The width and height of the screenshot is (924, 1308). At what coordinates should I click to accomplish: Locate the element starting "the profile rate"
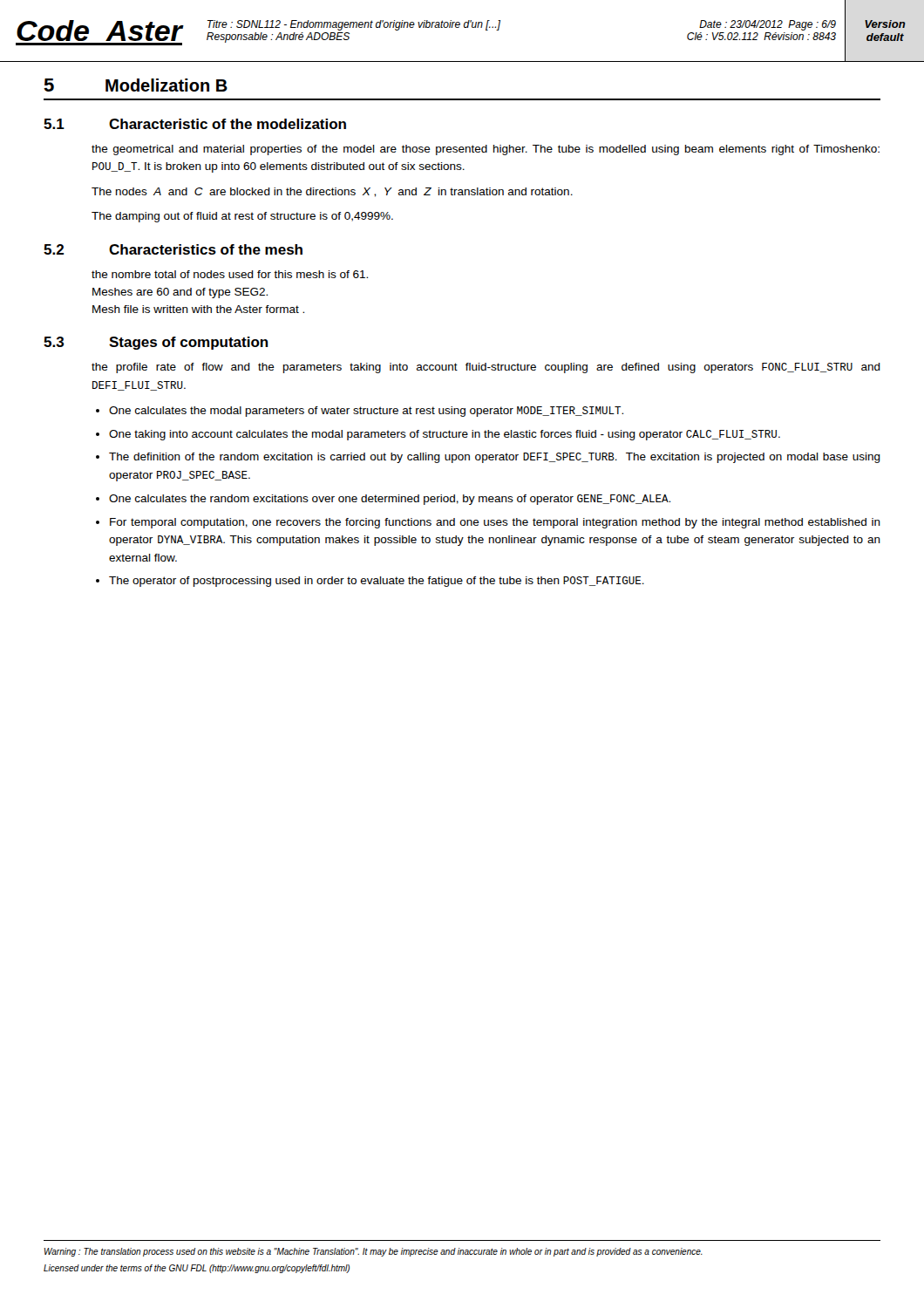pos(486,376)
